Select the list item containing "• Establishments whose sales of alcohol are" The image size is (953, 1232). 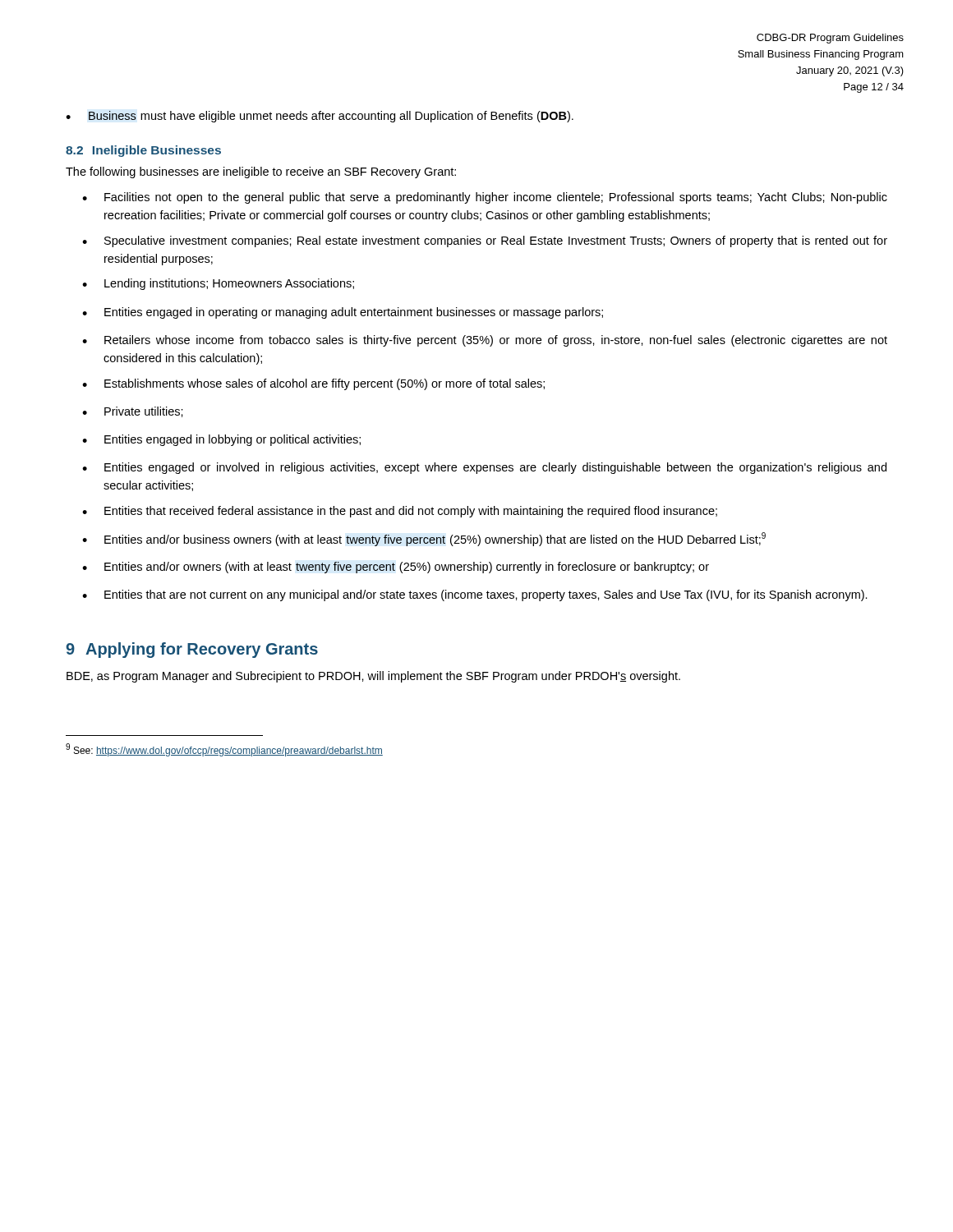(x=485, y=385)
